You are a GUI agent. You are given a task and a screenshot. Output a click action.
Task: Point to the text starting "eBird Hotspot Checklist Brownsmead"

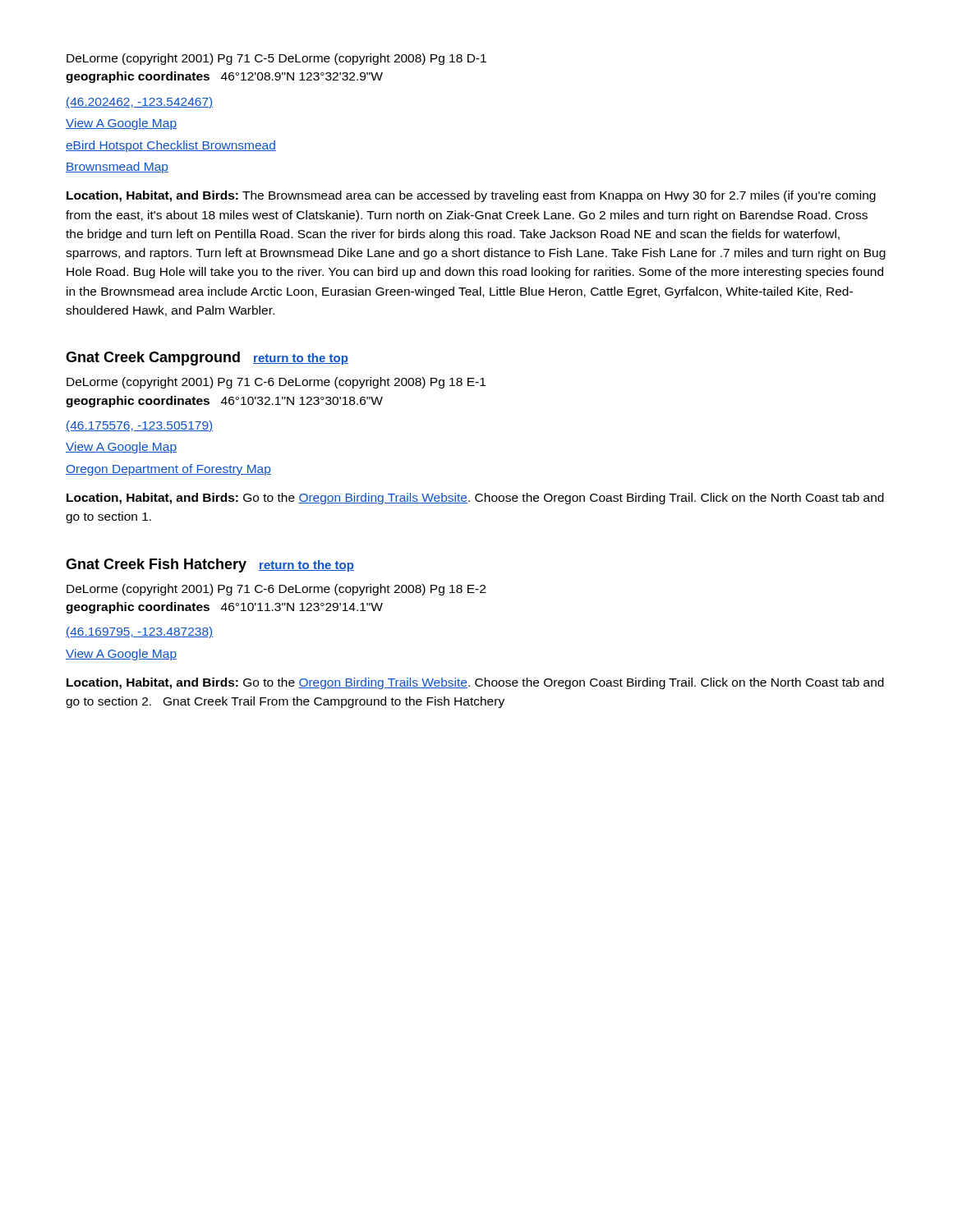pos(171,145)
